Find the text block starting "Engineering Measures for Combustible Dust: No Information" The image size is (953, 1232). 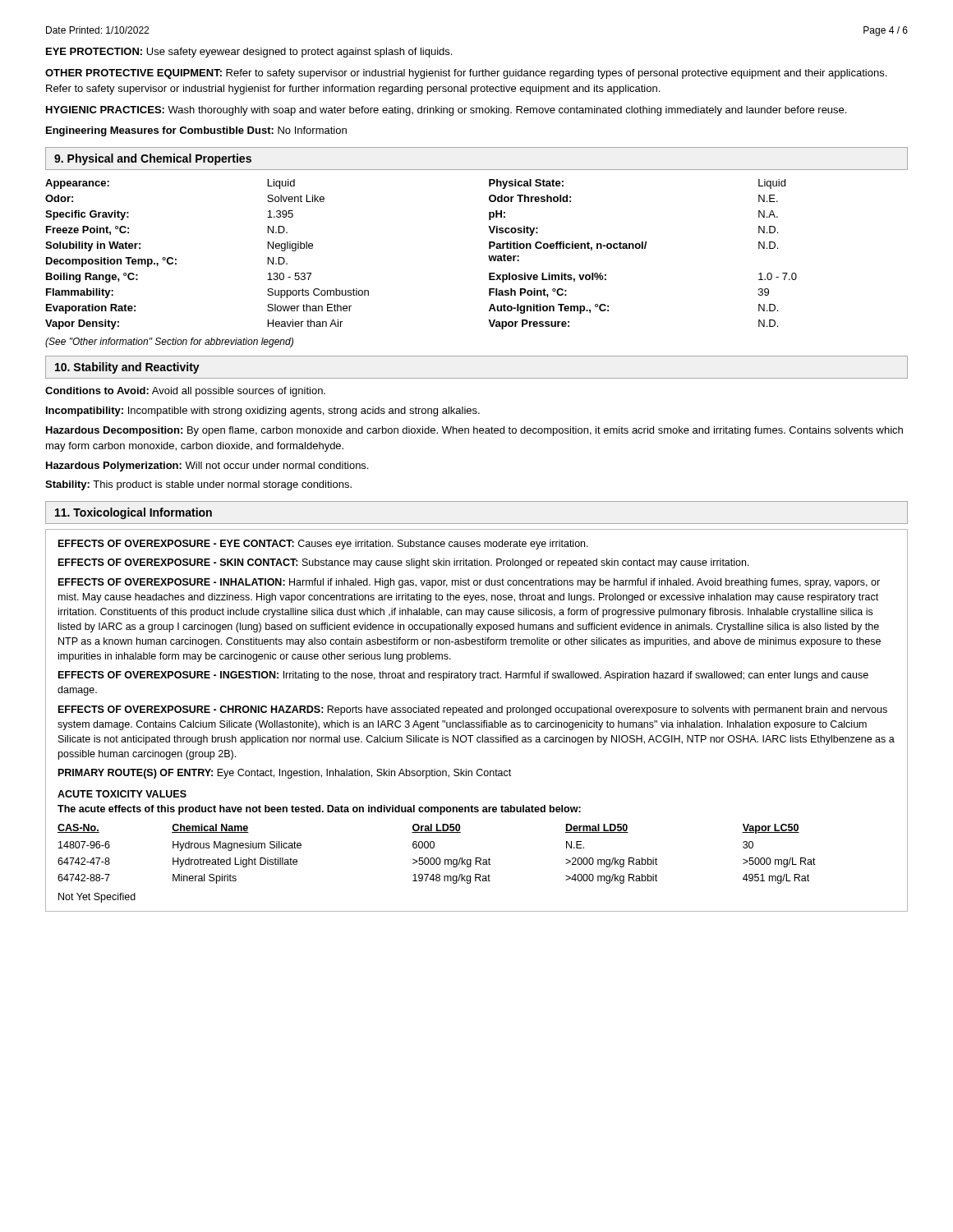coord(196,130)
